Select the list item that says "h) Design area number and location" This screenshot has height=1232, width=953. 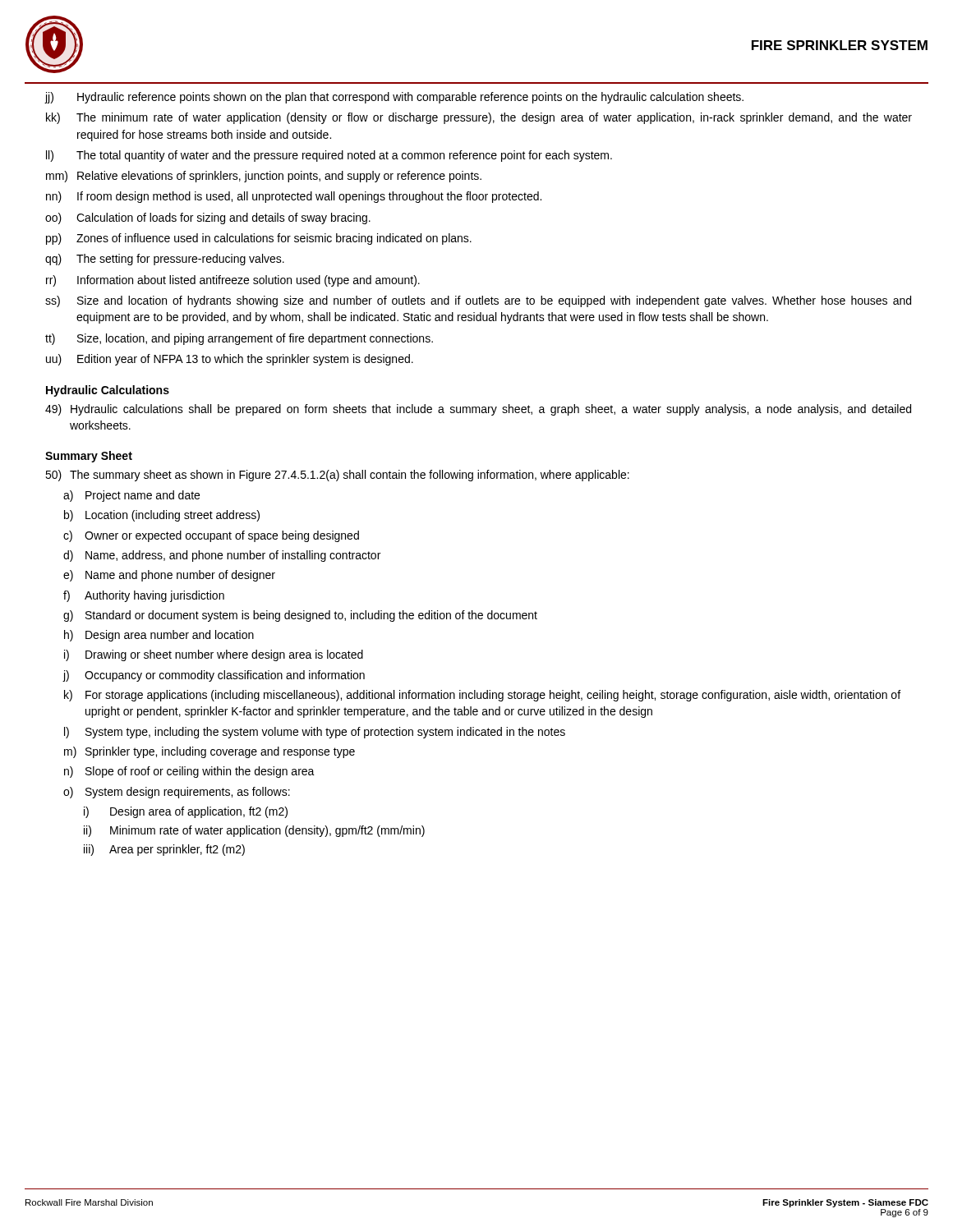[159, 636]
